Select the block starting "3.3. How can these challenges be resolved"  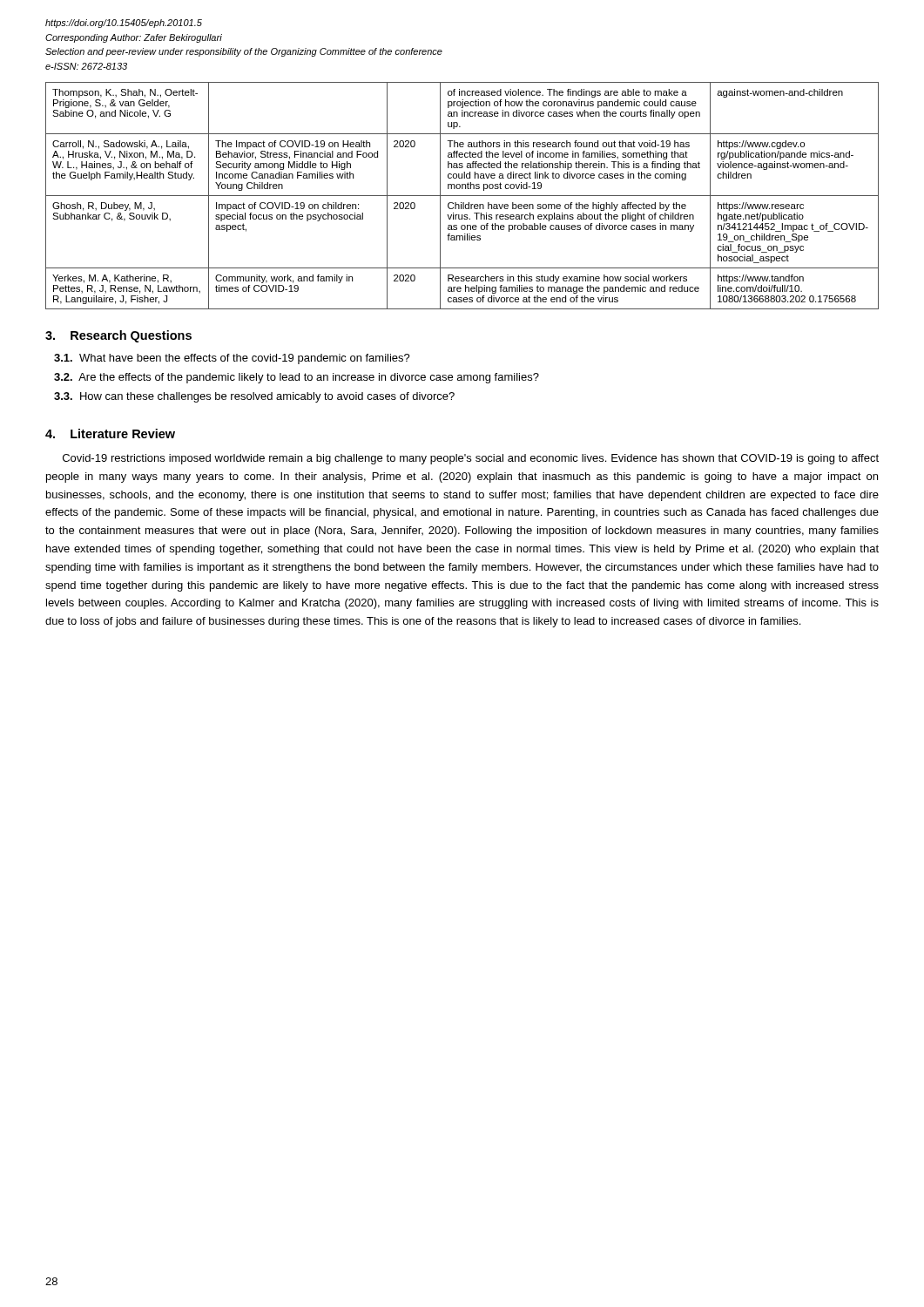click(x=254, y=396)
